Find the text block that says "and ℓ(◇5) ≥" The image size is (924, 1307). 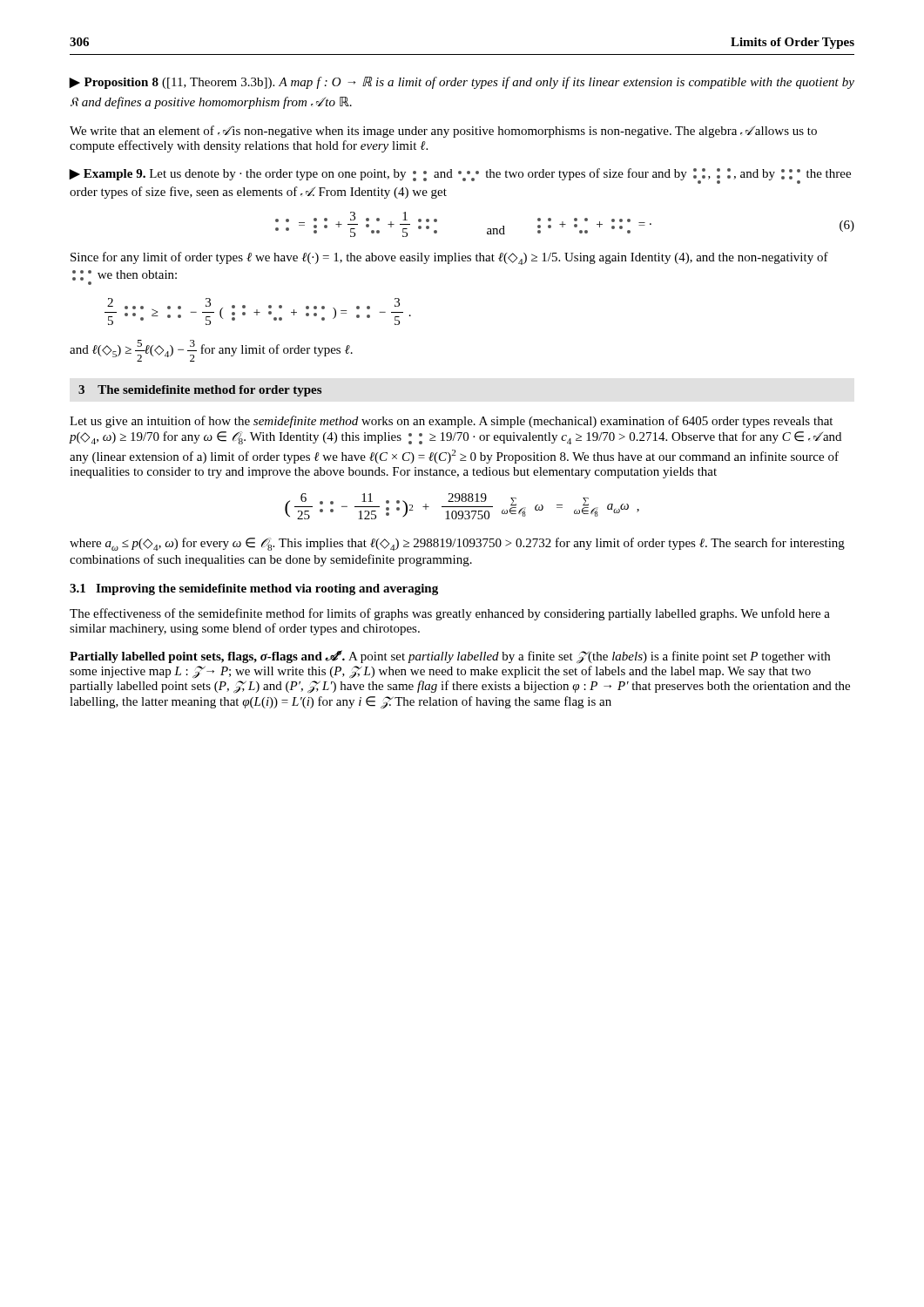click(211, 350)
